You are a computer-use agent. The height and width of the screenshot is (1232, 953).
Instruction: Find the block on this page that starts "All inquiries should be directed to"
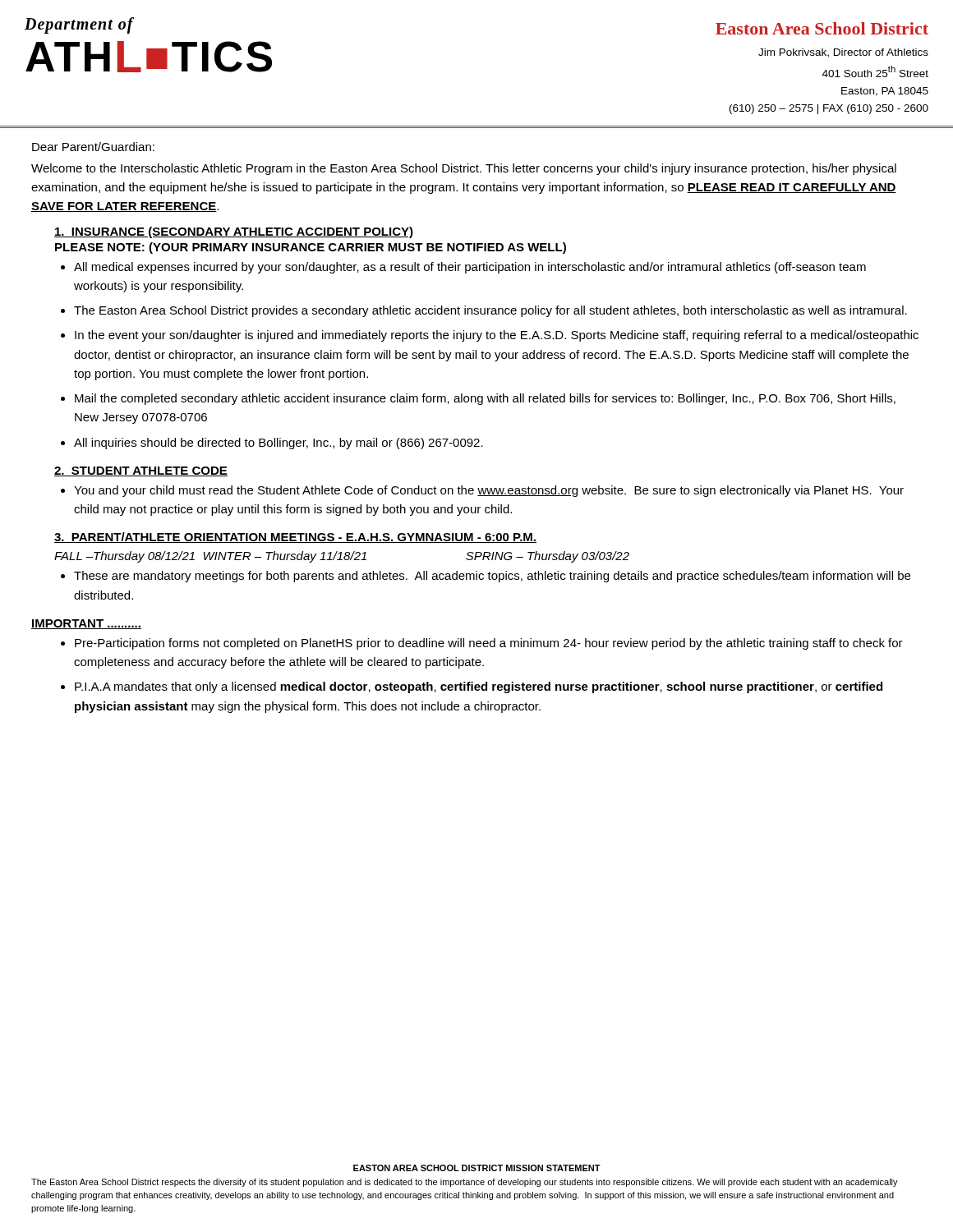click(x=279, y=442)
